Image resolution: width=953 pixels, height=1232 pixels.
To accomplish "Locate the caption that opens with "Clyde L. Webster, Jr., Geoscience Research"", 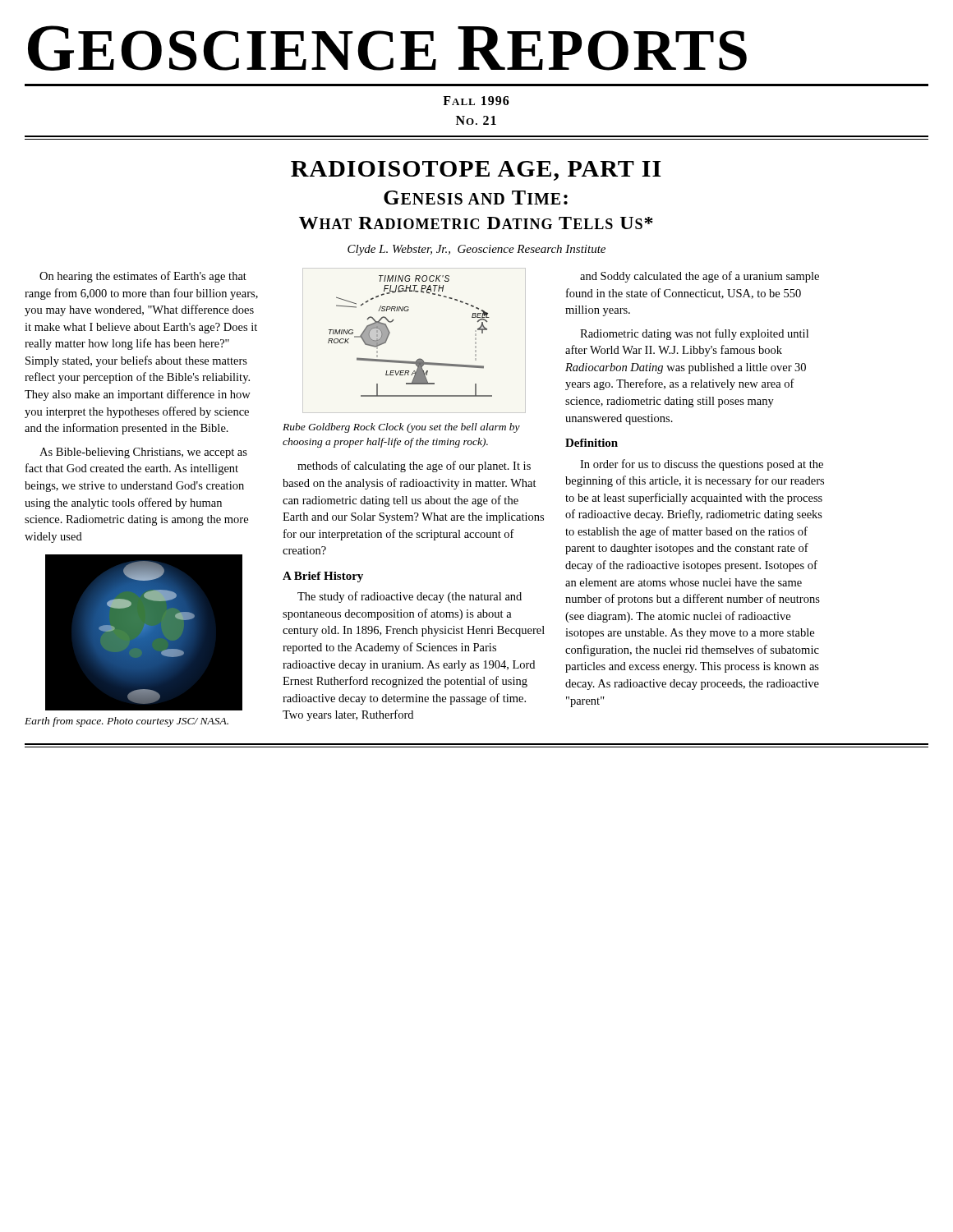I will point(476,249).
